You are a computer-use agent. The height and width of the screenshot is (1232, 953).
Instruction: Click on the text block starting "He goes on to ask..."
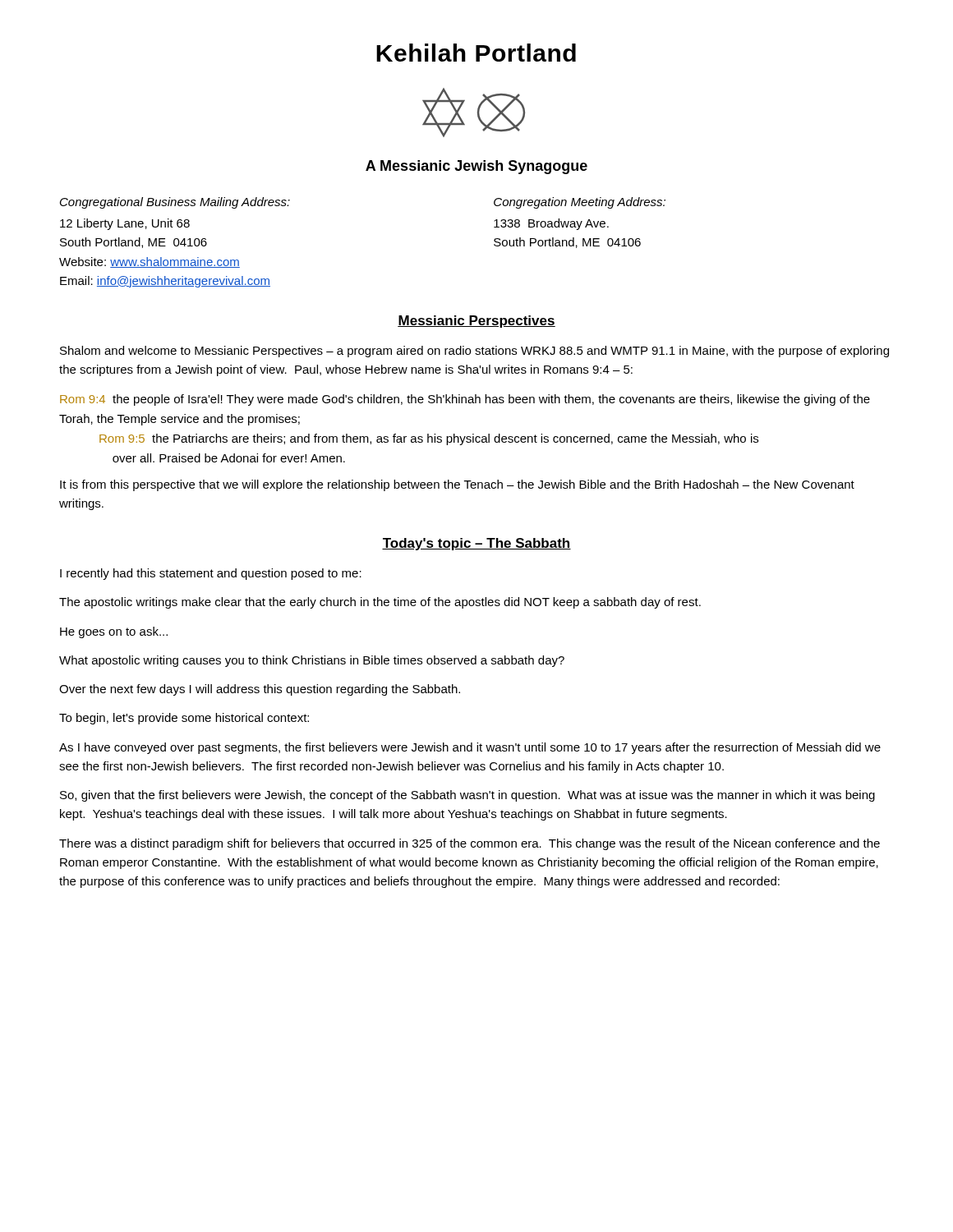(114, 631)
